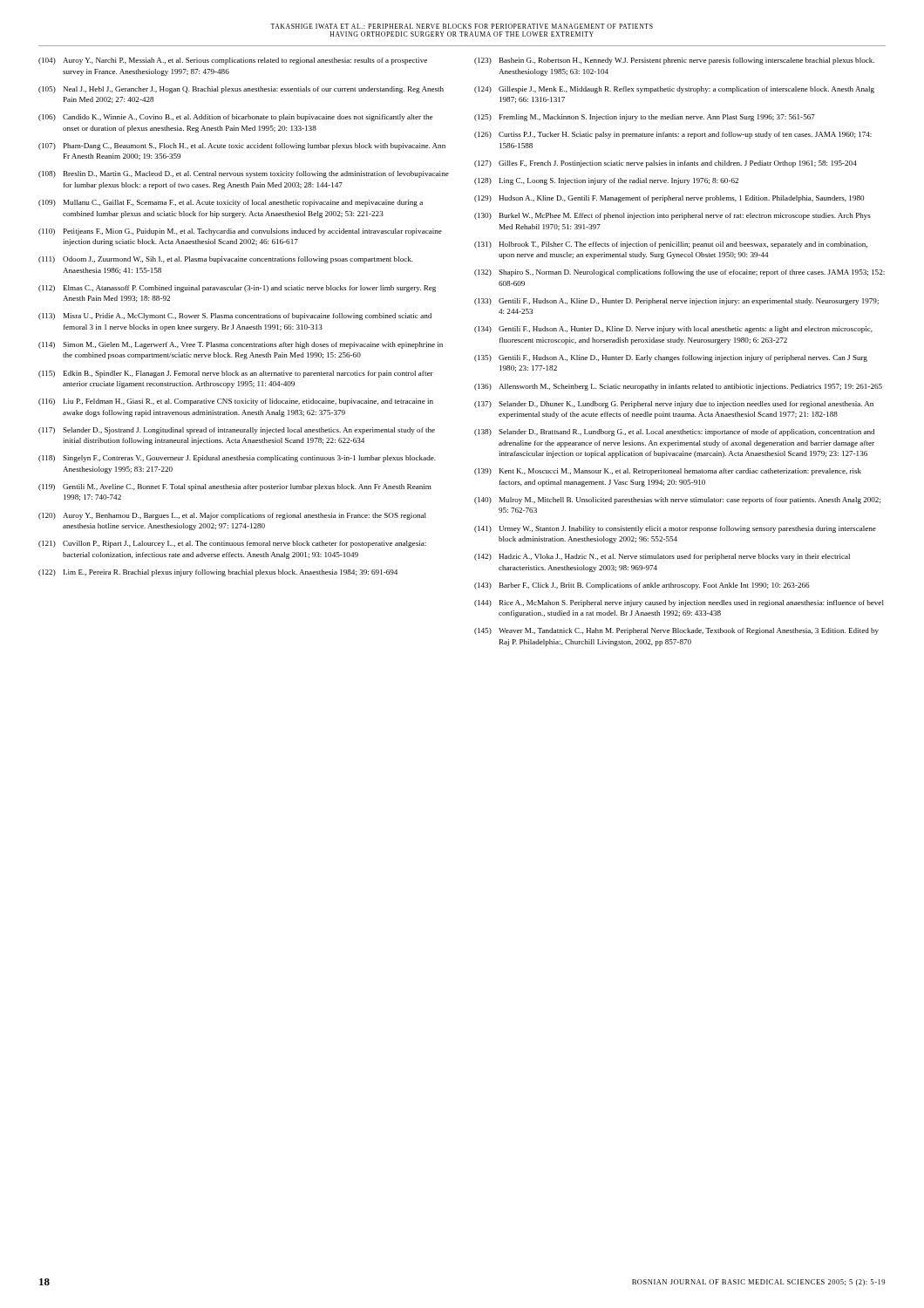Locate the block of text that opens with "(120) Auroy Y., Benhamou D., Bargues L., et"
Viewport: 924px width, 1308px height.
point(244,521)
